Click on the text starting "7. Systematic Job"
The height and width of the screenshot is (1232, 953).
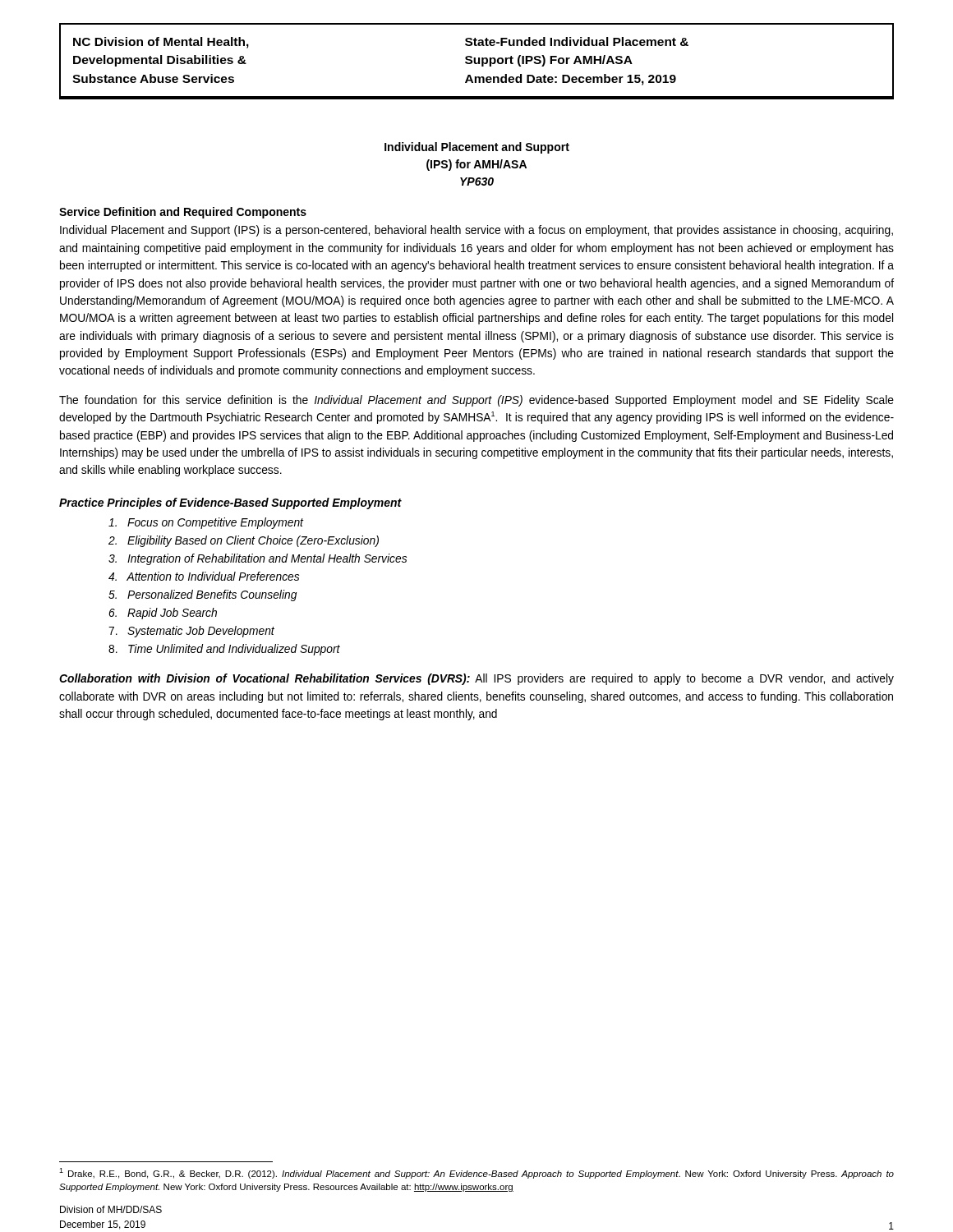coord(191,631)
